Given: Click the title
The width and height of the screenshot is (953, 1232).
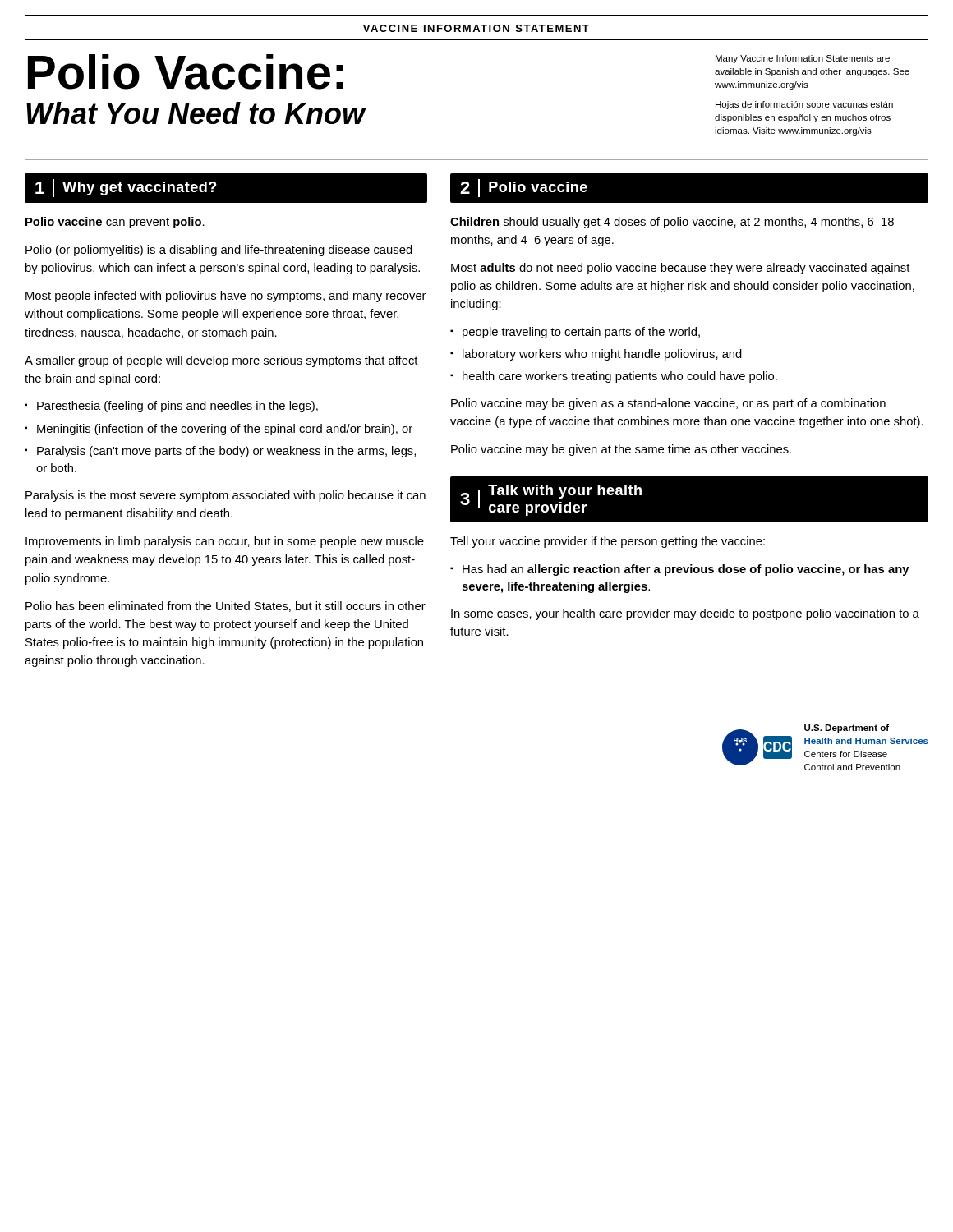Looking at the screenshot, I should pyautogui.click(x=362, y=90).
